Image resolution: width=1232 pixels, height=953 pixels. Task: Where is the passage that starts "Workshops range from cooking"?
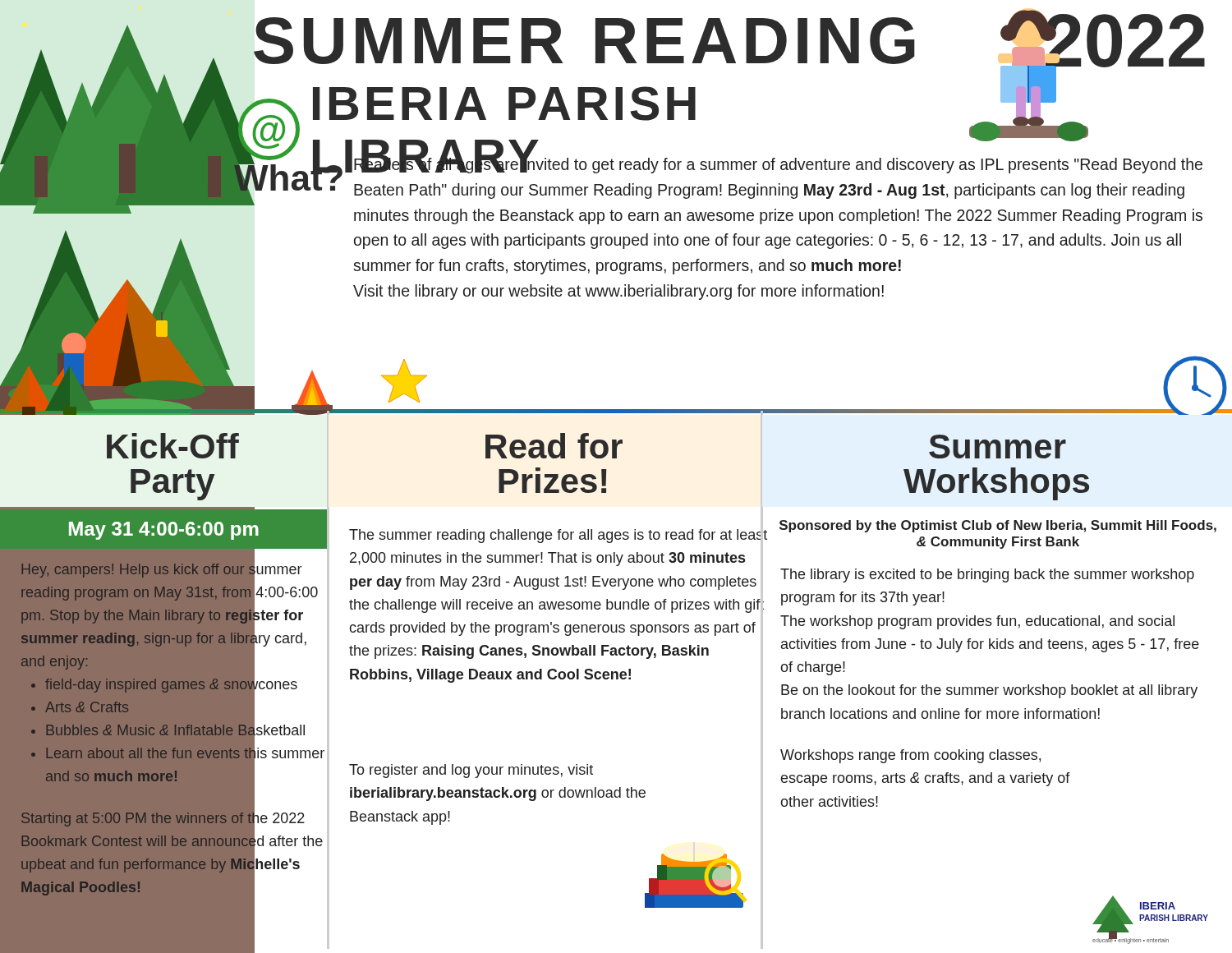925,778
